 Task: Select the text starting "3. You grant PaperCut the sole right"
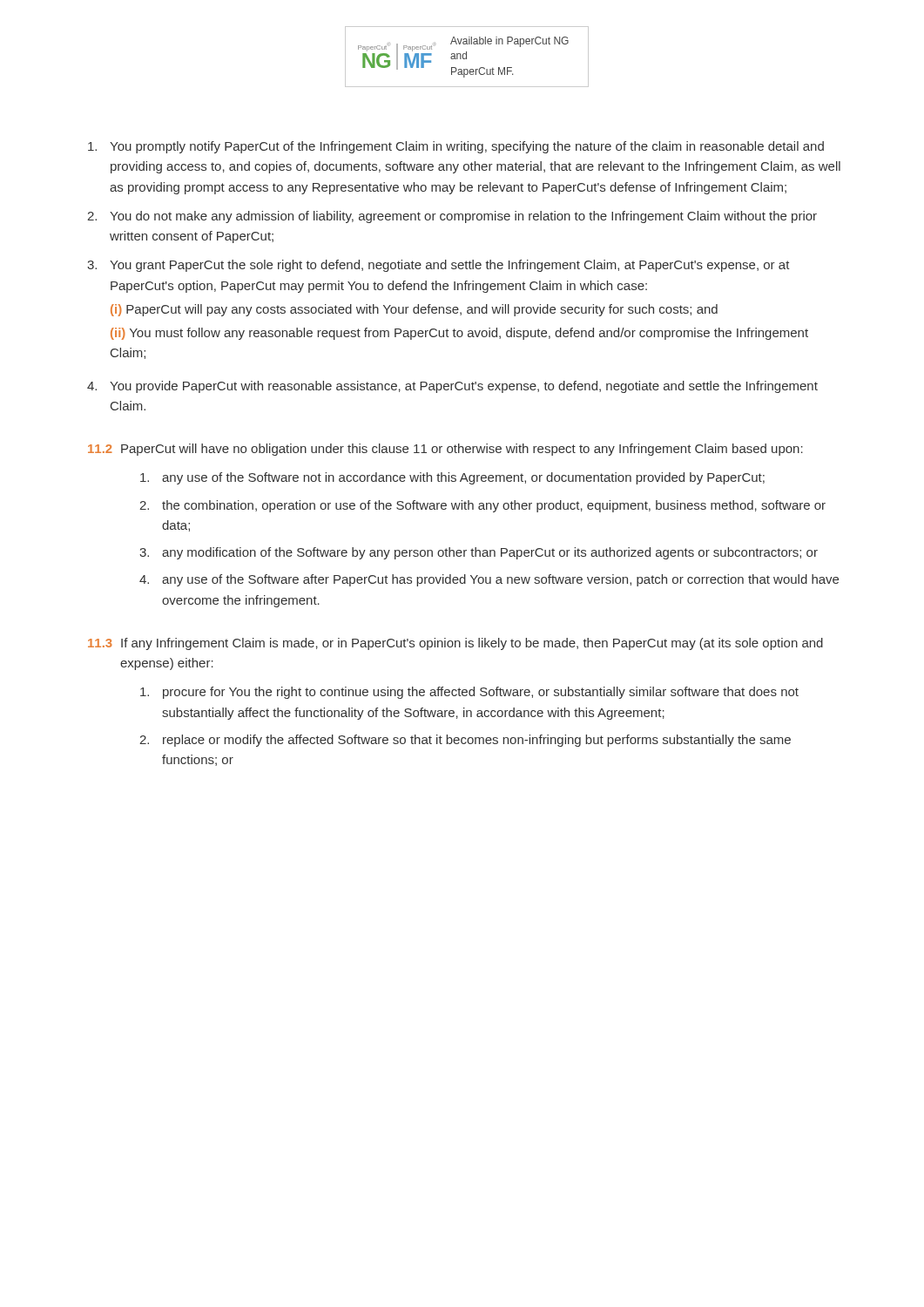point(466,311)
